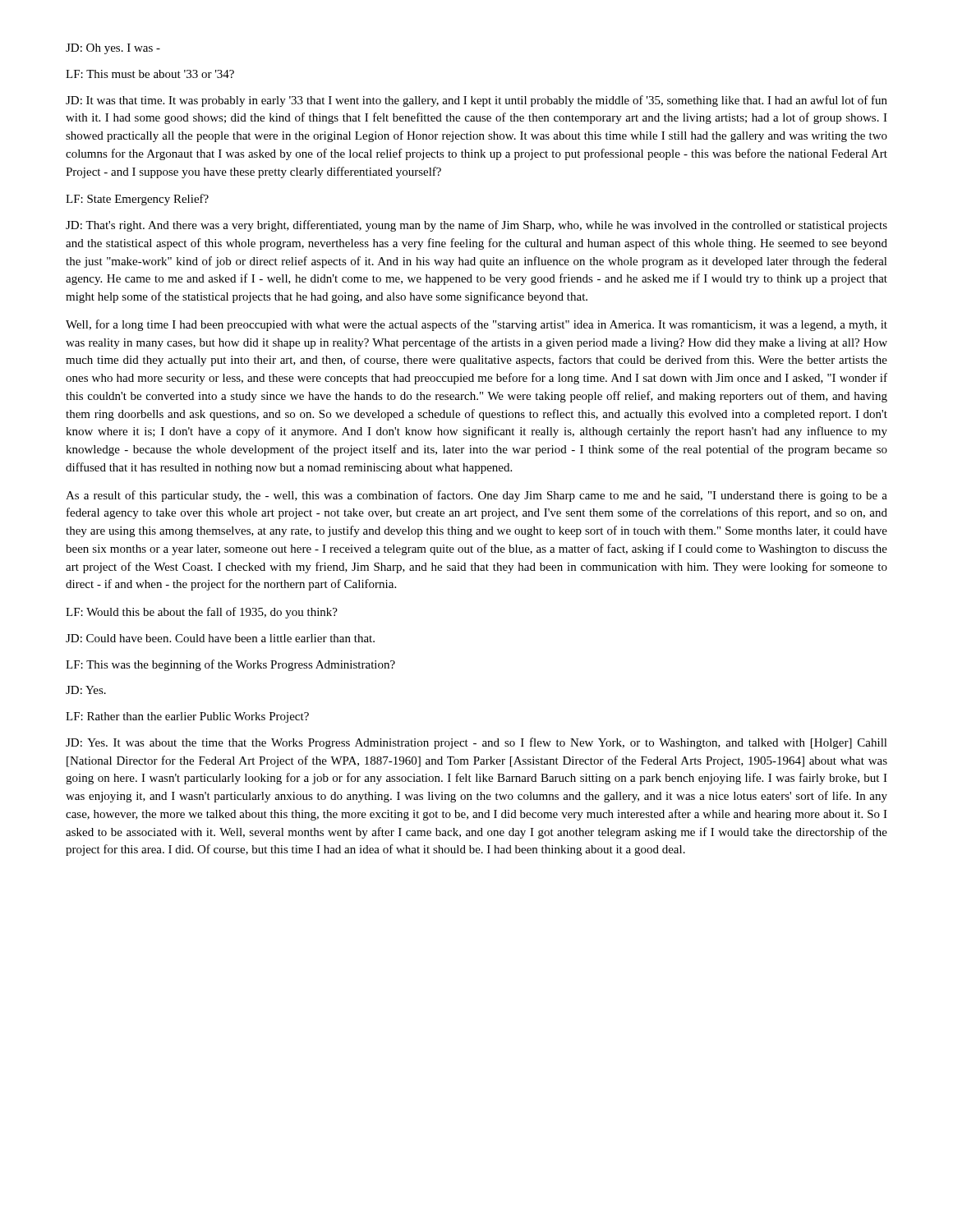Screen dimensions: 1232x953
Task: Click on the element starting "JD: It was that"
Action: (476, 136)
